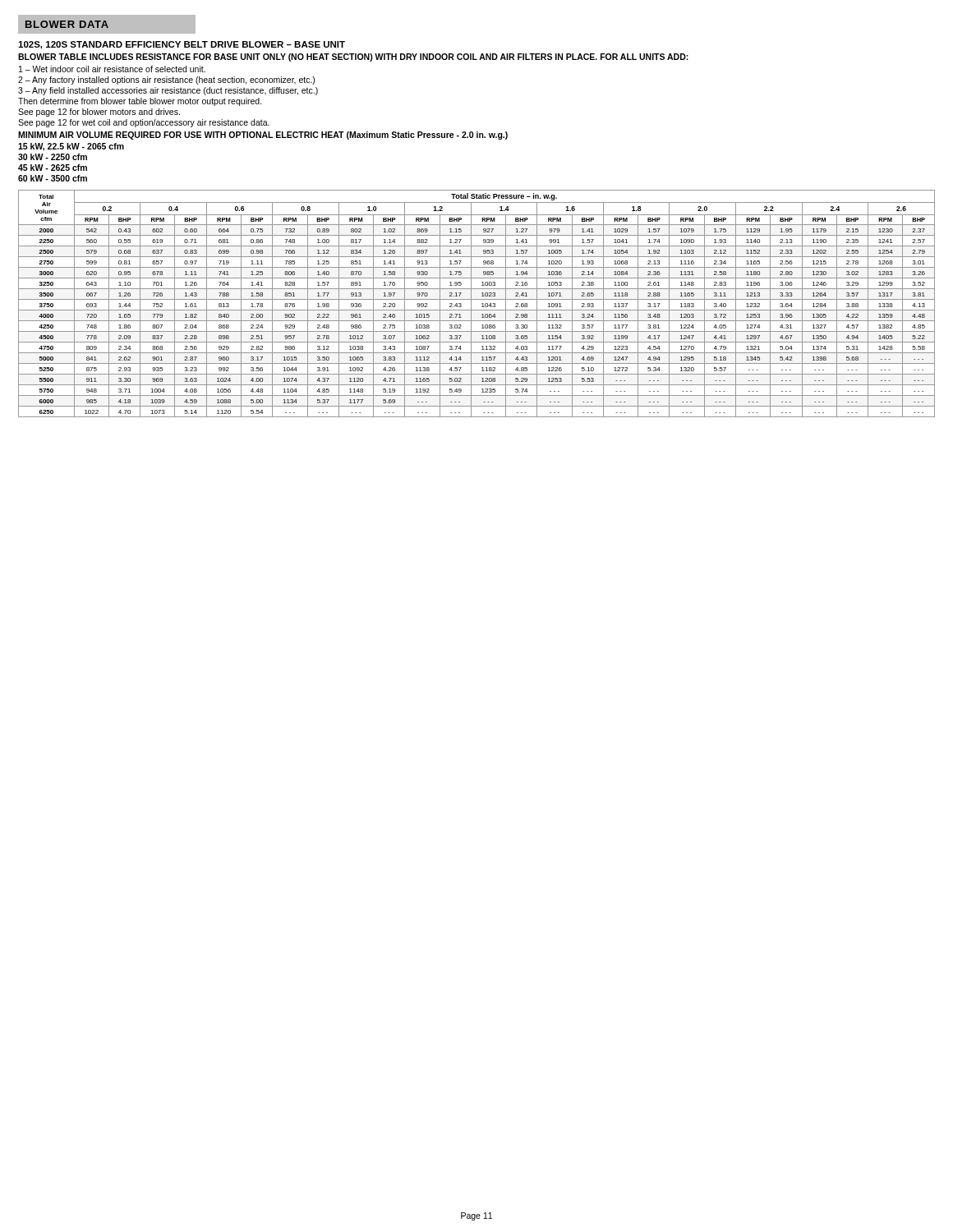Where is the passage that starts "MINIMUM AIR VOLUME REQUIRED"?

pos(263,135)
